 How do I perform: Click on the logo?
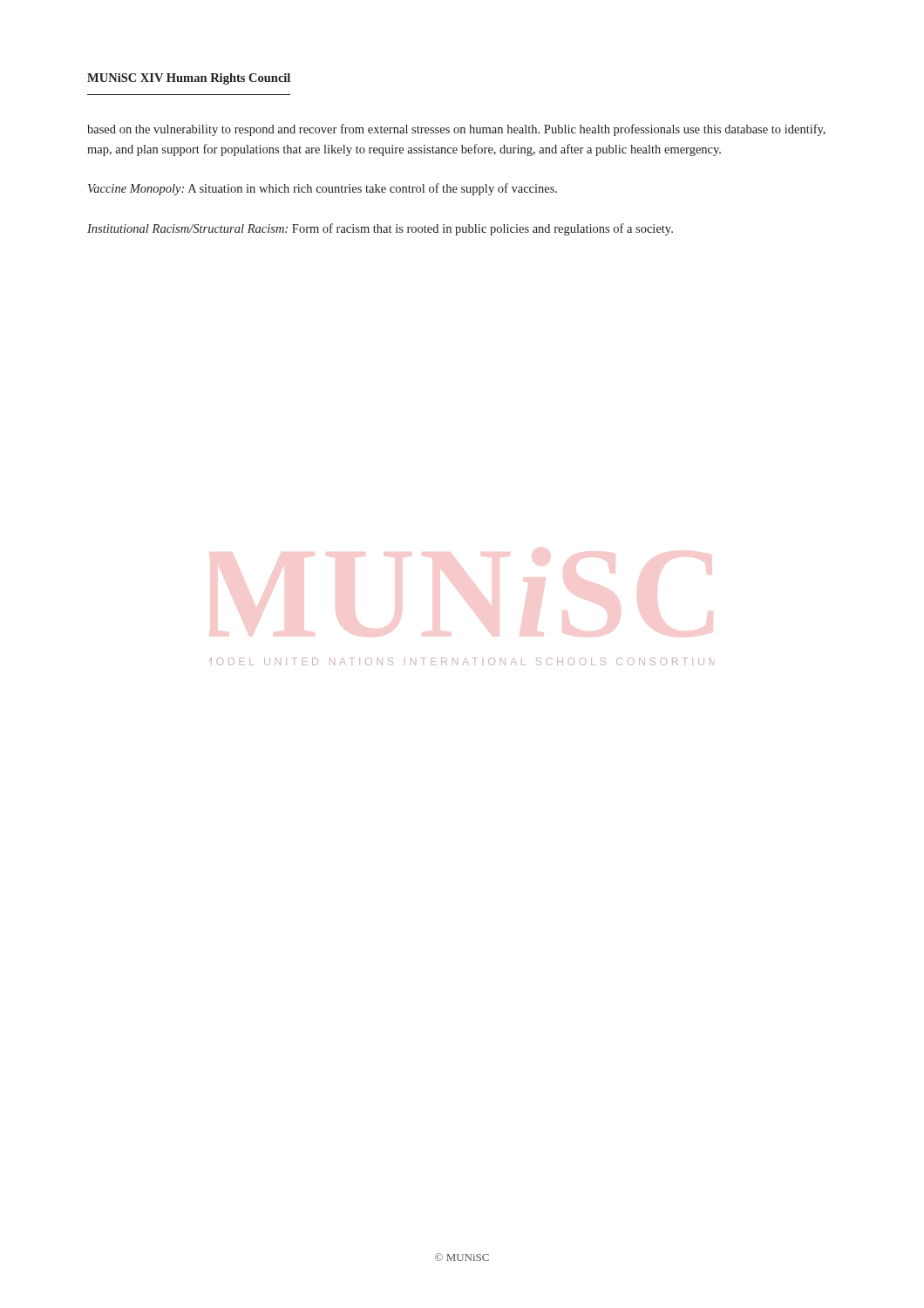pyautogui.click(x=462, y=603)
